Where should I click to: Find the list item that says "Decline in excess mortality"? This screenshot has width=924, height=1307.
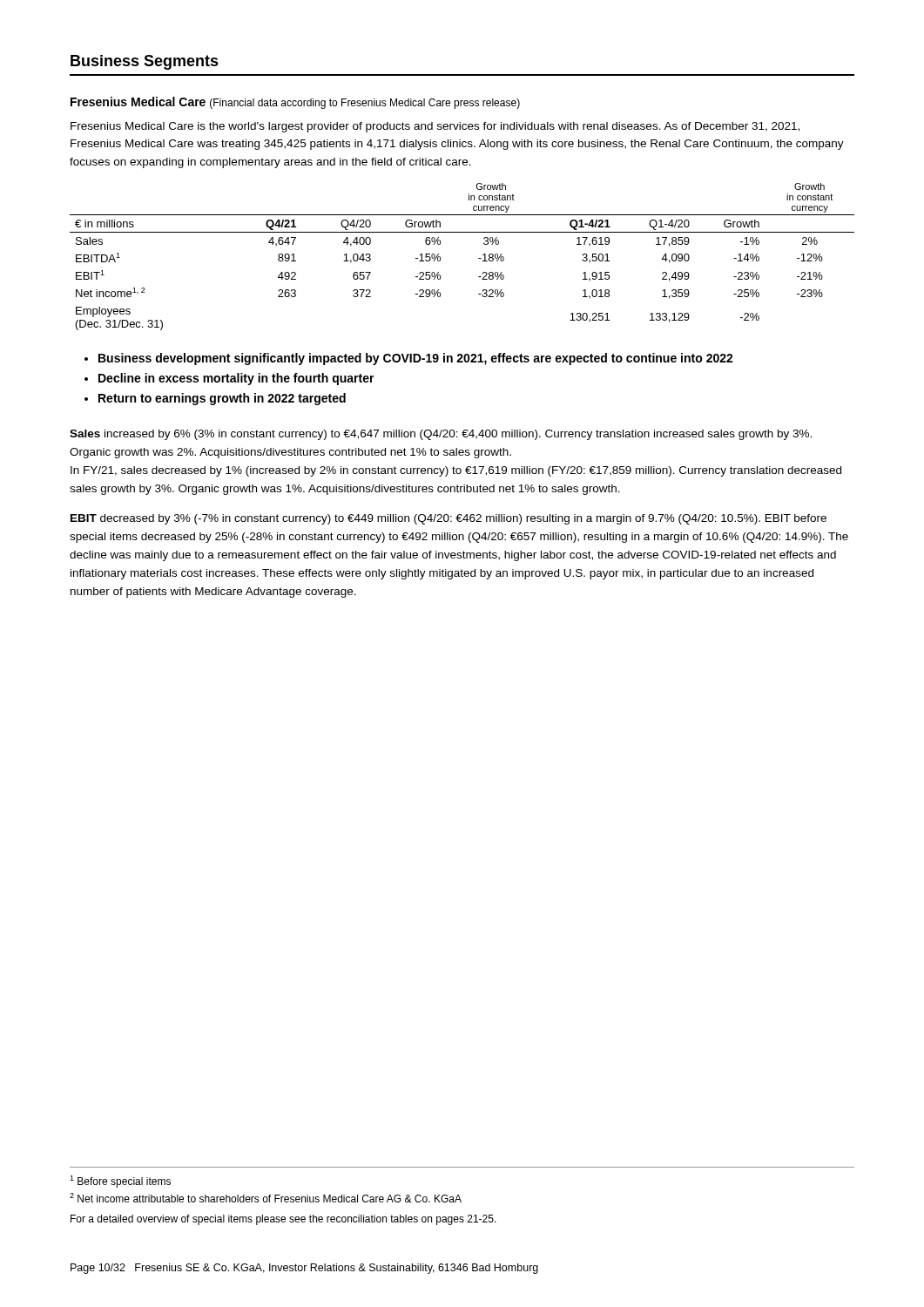pos(236,378)
